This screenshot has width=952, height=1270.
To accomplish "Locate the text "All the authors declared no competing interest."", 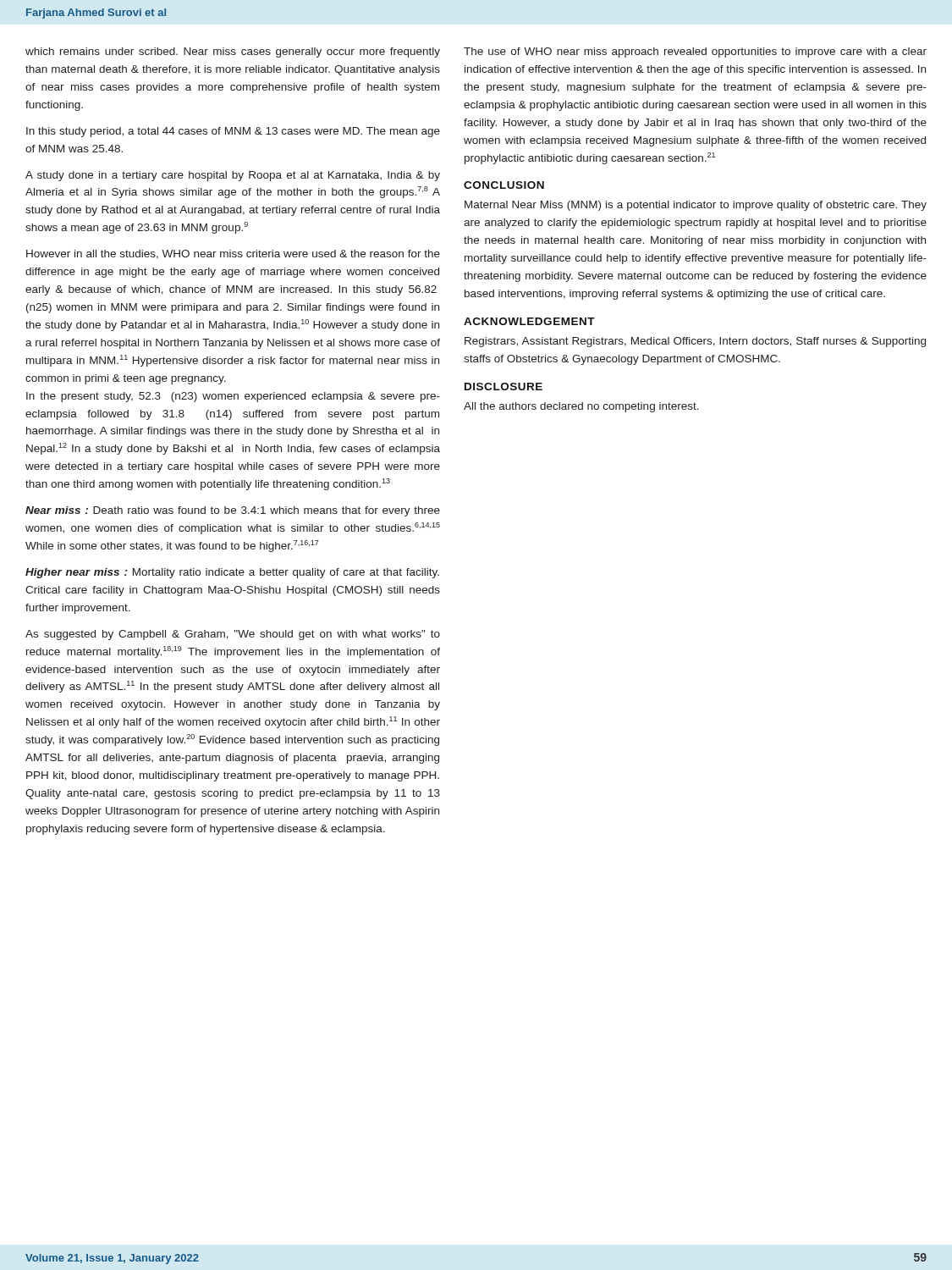I will click(x=695, y=407).
